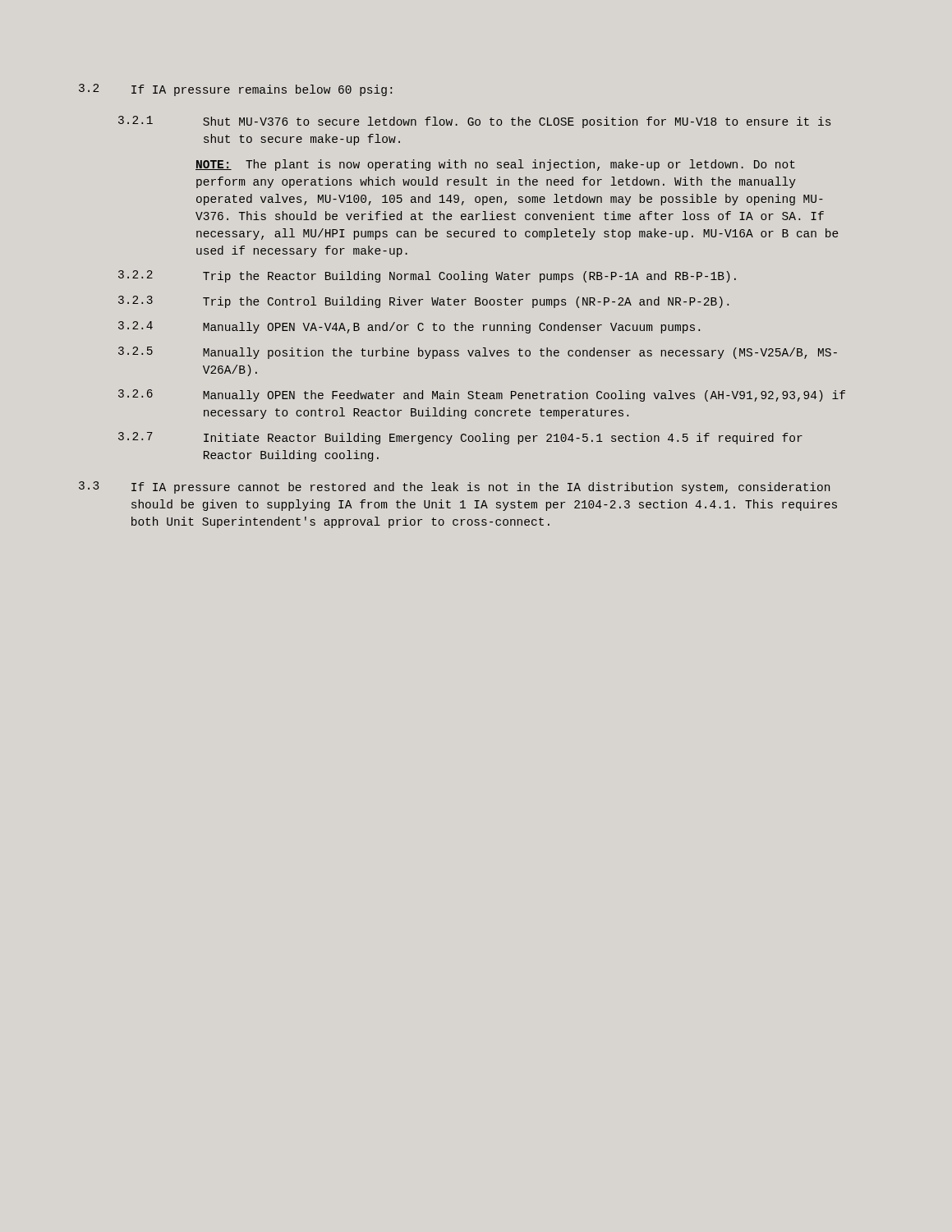Navigate to the passage starting "3.2.2 Trip the Reactor Building Normal Cooling Water"
Image resolution: width=952 pixels, height=1232 pixels.
click(x=485, y=277)
